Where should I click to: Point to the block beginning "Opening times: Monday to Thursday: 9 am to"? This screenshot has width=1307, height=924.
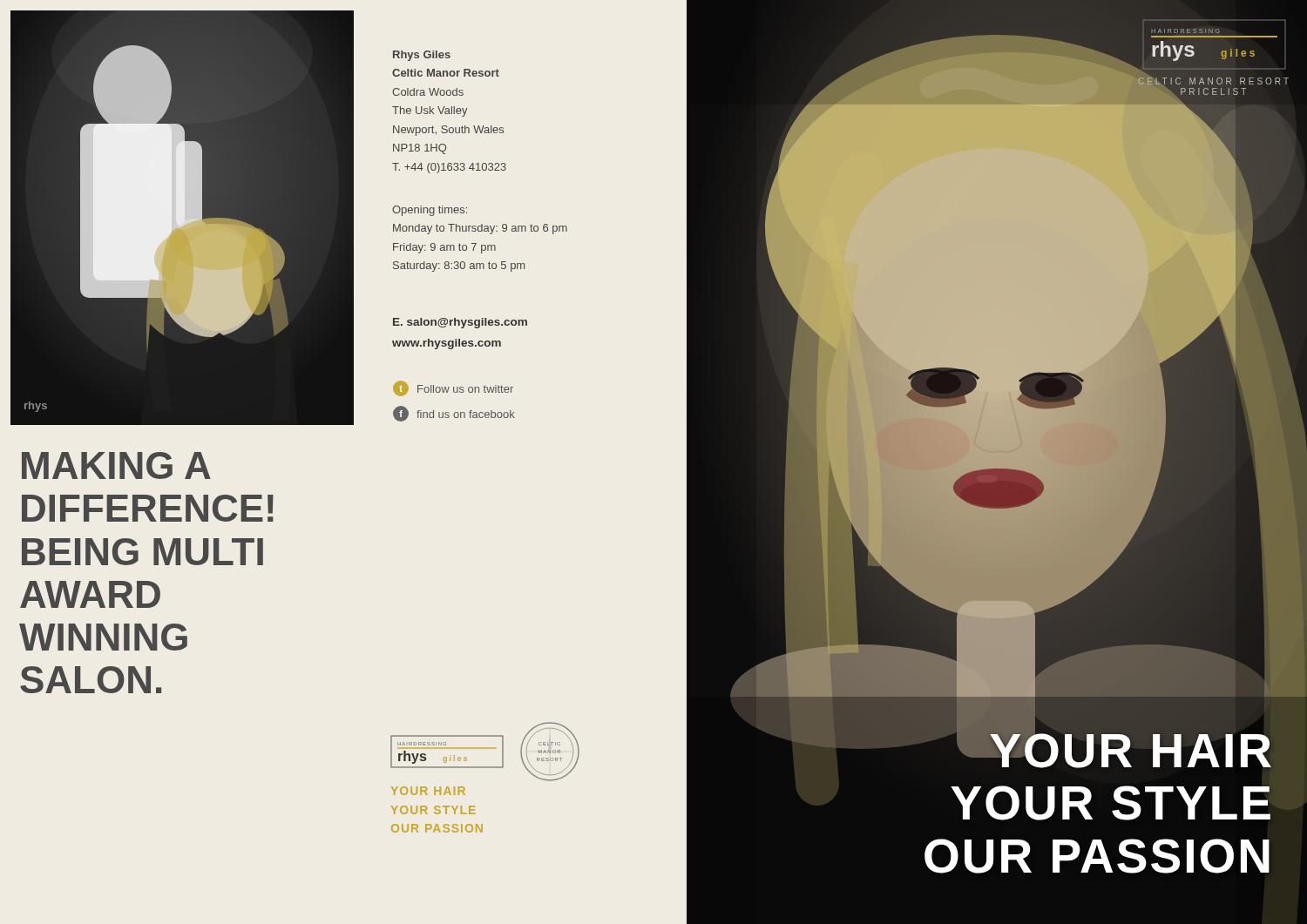pyautogui.click(x=480, y=237)
